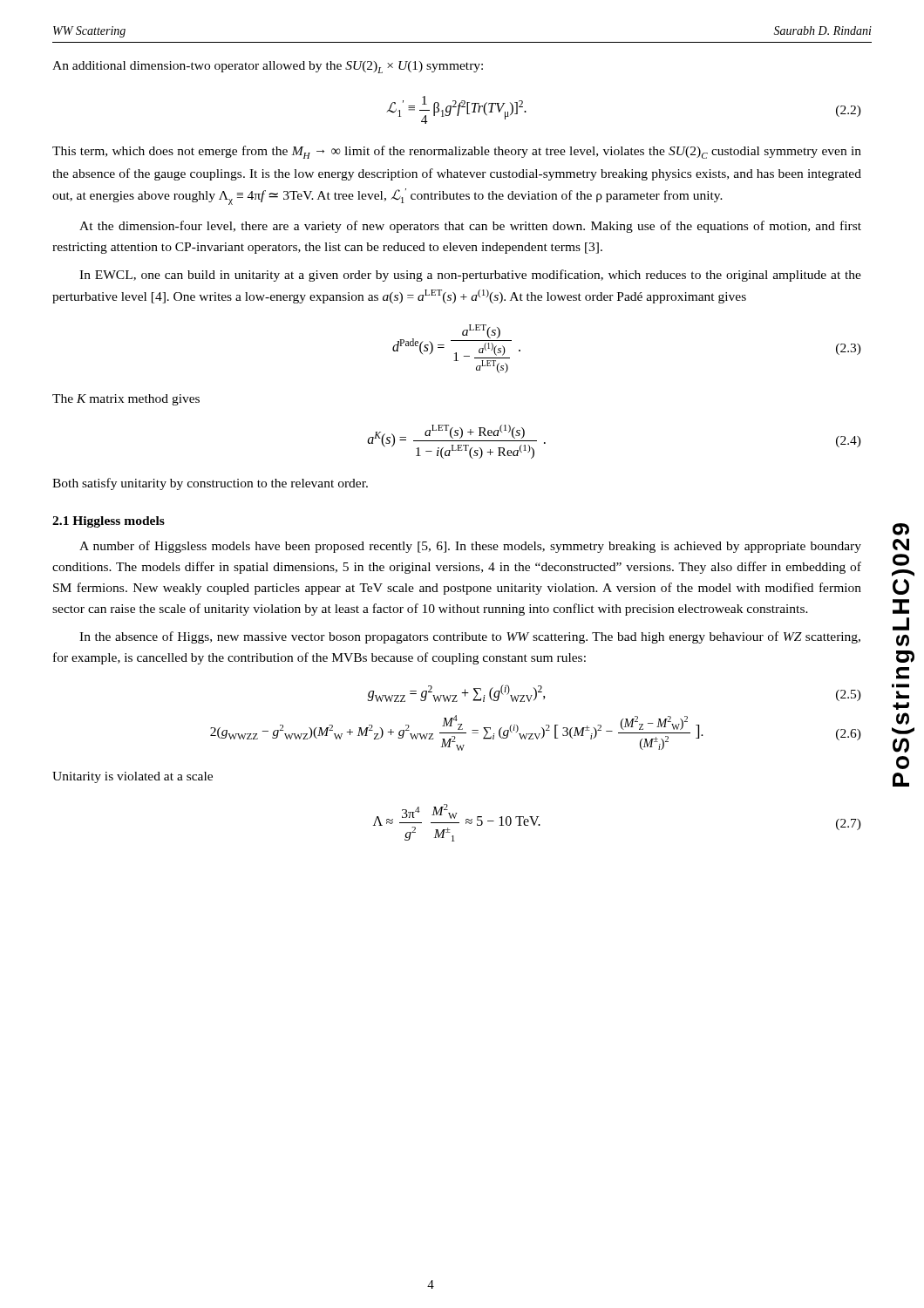Locate the text "The K matrix method gives"
Viewport: 924px width, 1308px height.
point(126,398)
